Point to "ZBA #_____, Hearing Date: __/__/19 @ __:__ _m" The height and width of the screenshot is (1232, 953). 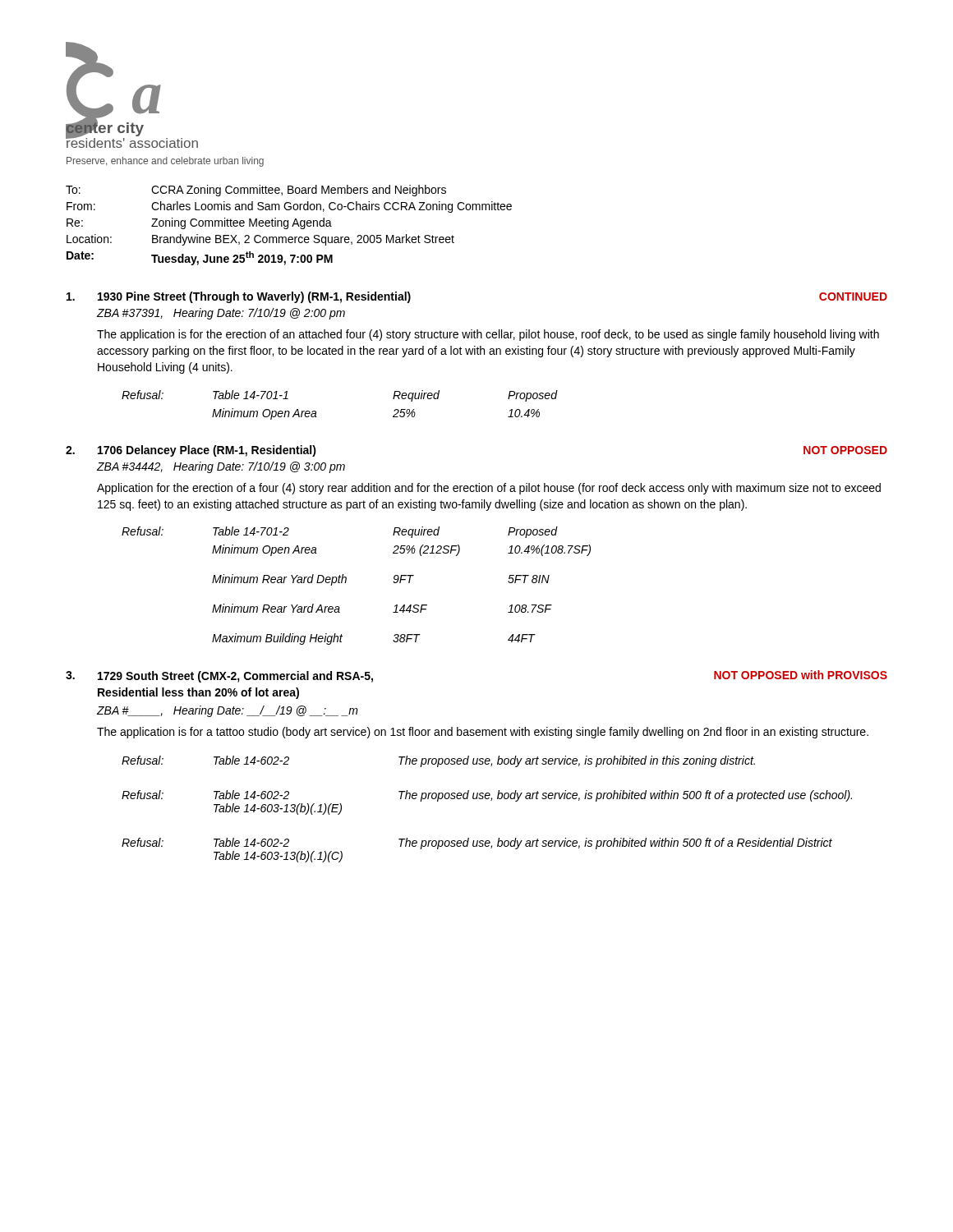click(228, 711)
